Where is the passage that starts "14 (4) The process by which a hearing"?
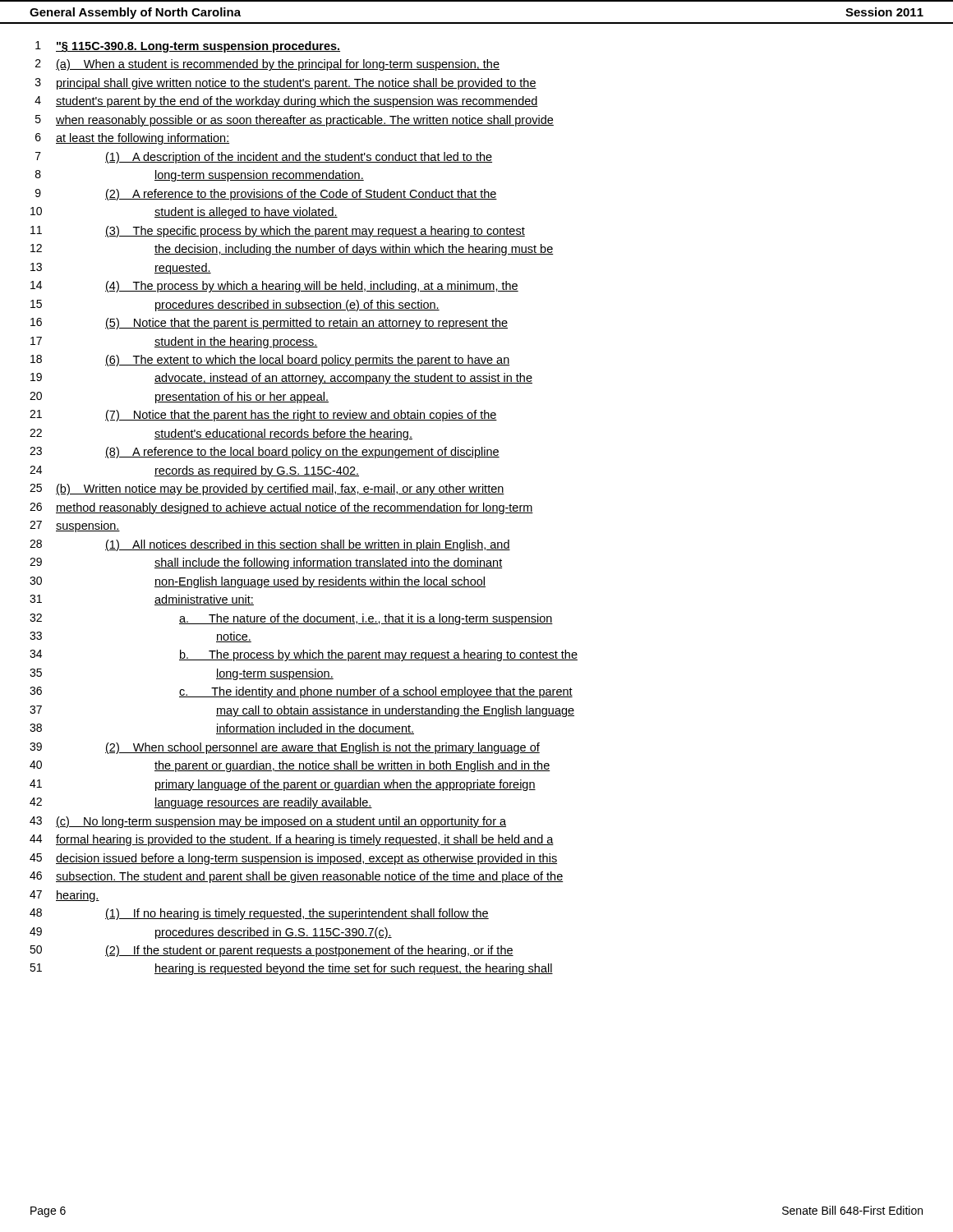Screen dimensions: 1232x953 point(476,286)
